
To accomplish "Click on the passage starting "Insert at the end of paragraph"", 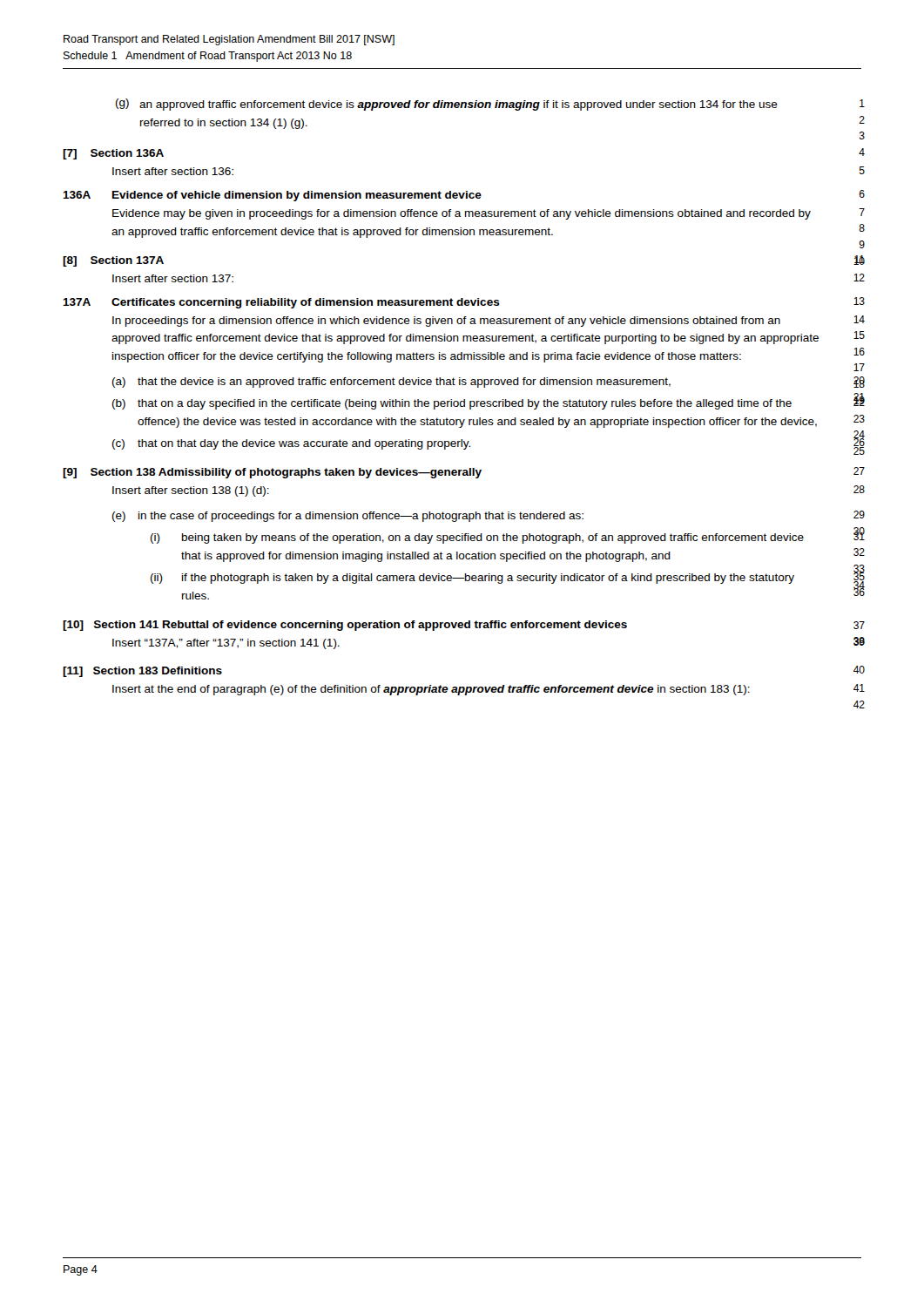I will pos(465,690).
